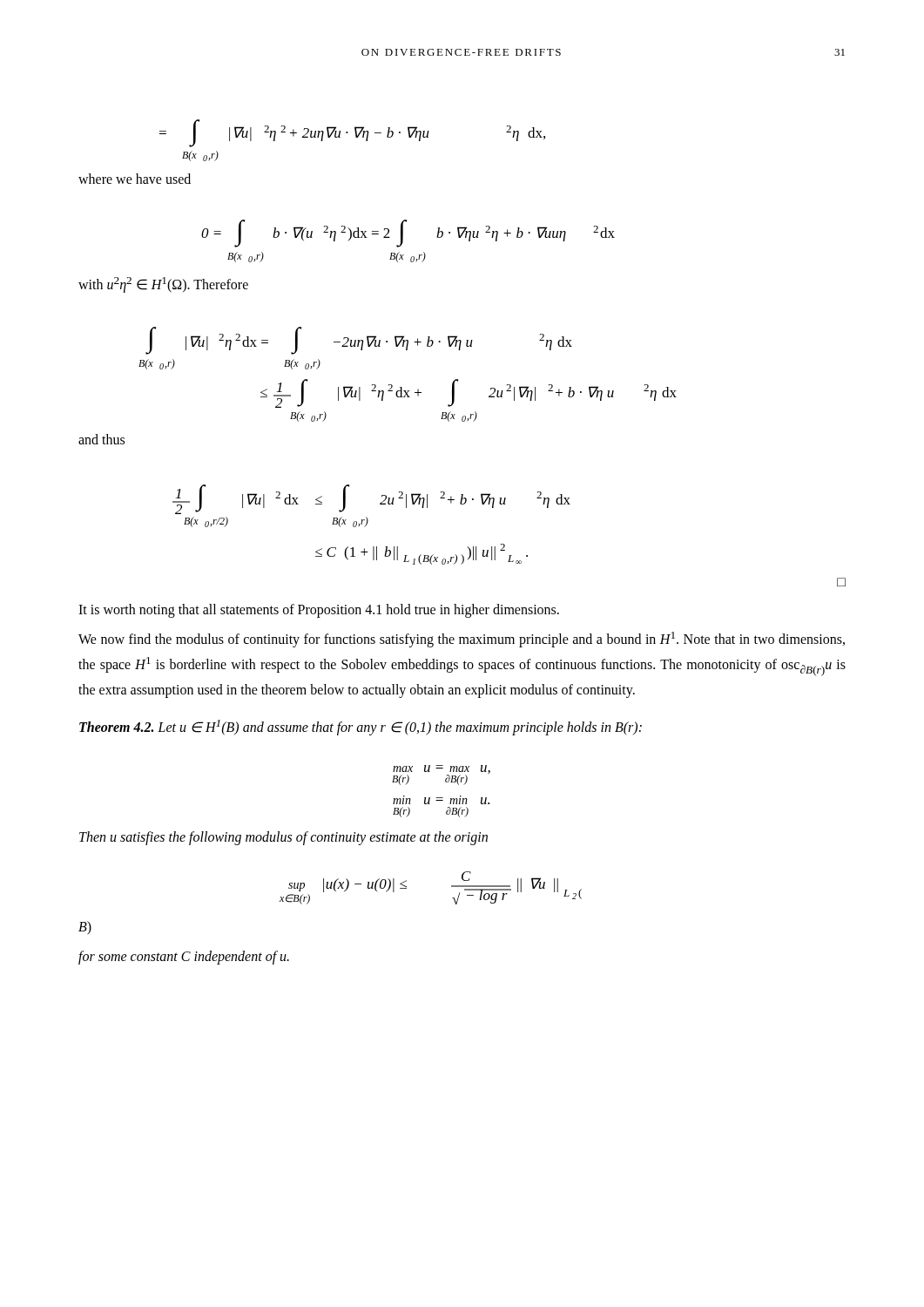This screenshot has height=1307, width=924.
Task: Navigate to the text block starting "max B(r) u = max ∂B(r)"
Action: coord(462,782)
